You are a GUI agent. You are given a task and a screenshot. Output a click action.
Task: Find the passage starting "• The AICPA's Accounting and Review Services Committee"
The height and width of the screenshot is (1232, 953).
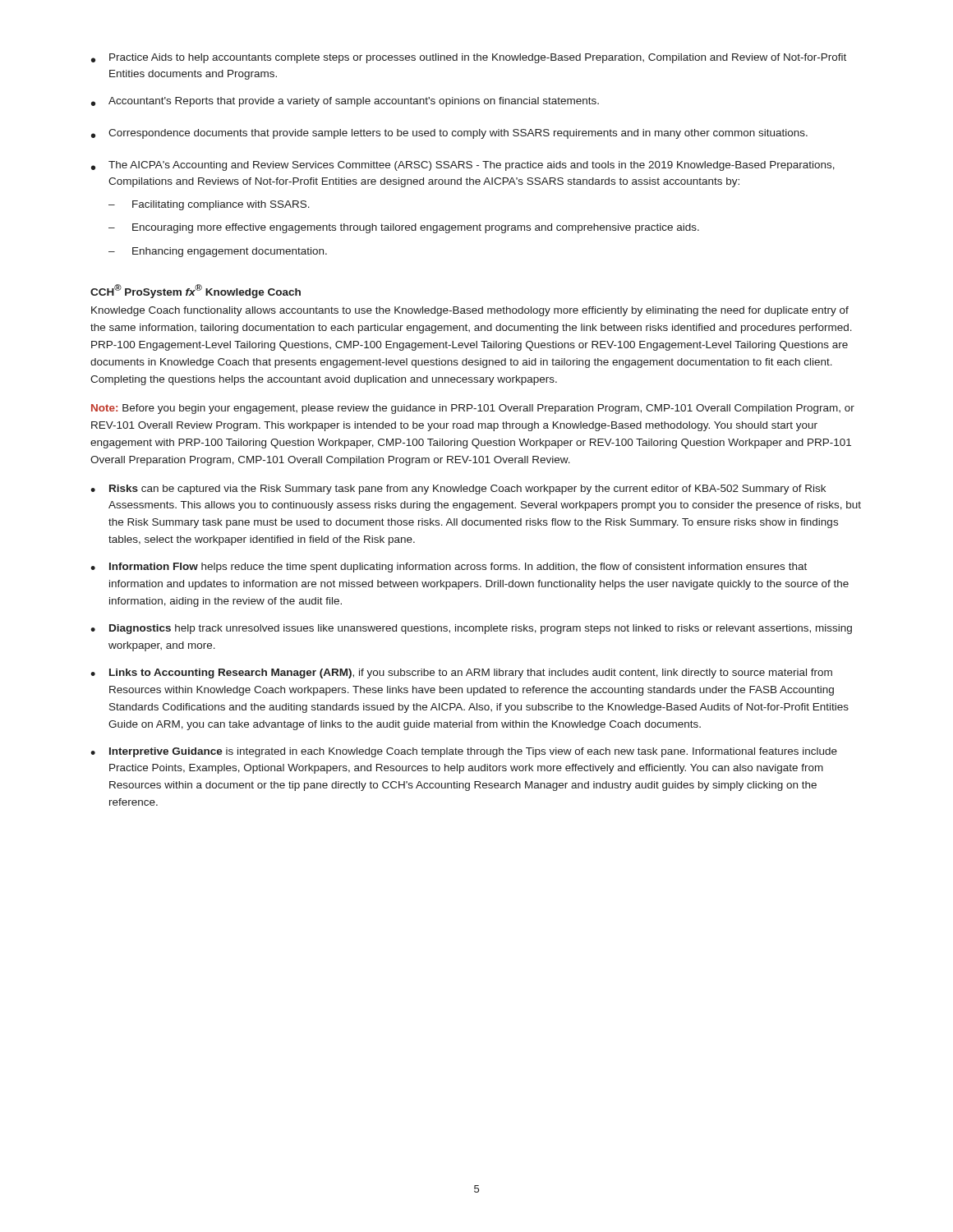click(463, 166)
